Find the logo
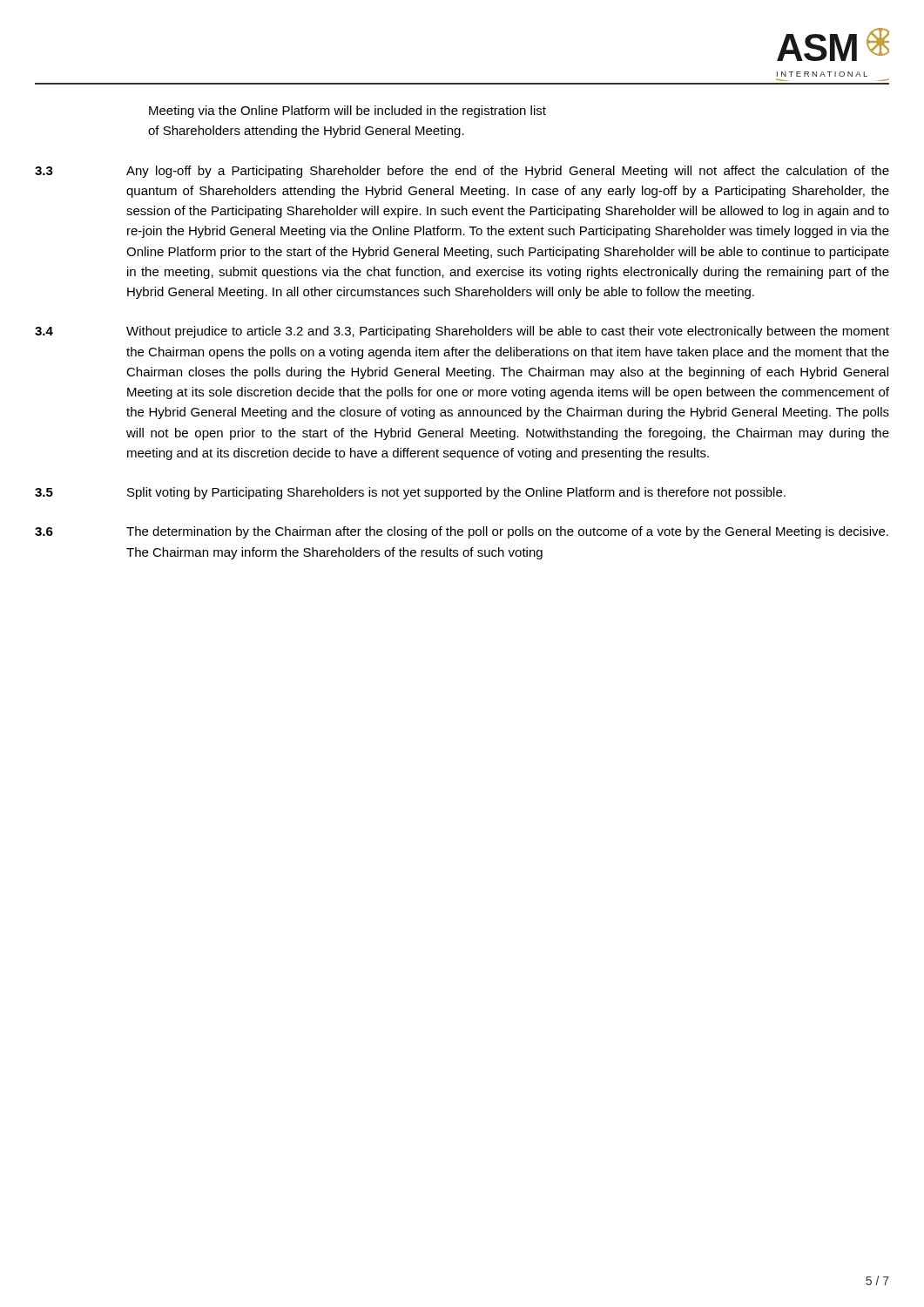This screenshot has height=1307, width=924. coord(833,50)
